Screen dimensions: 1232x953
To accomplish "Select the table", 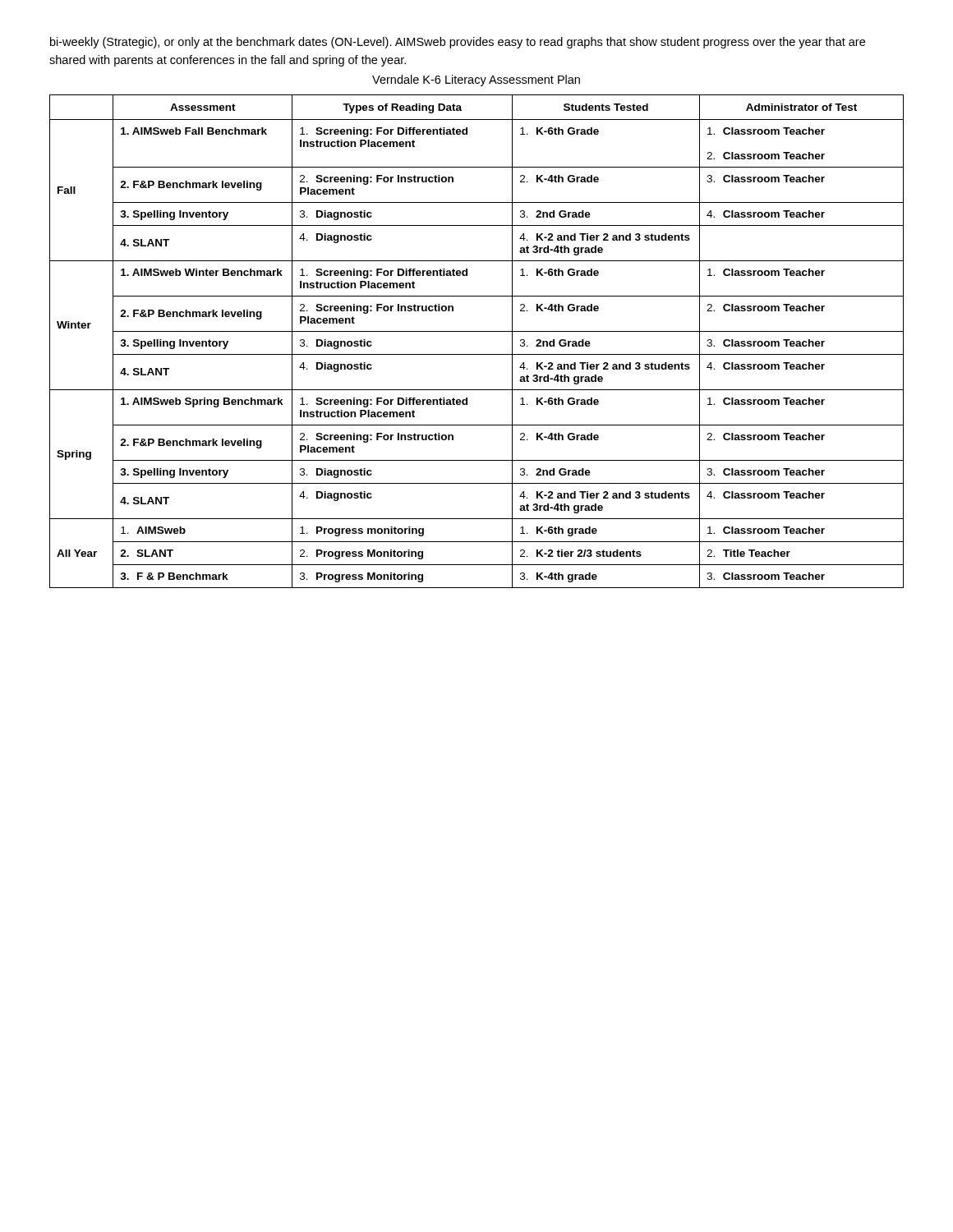I will (x=476, y=341).
